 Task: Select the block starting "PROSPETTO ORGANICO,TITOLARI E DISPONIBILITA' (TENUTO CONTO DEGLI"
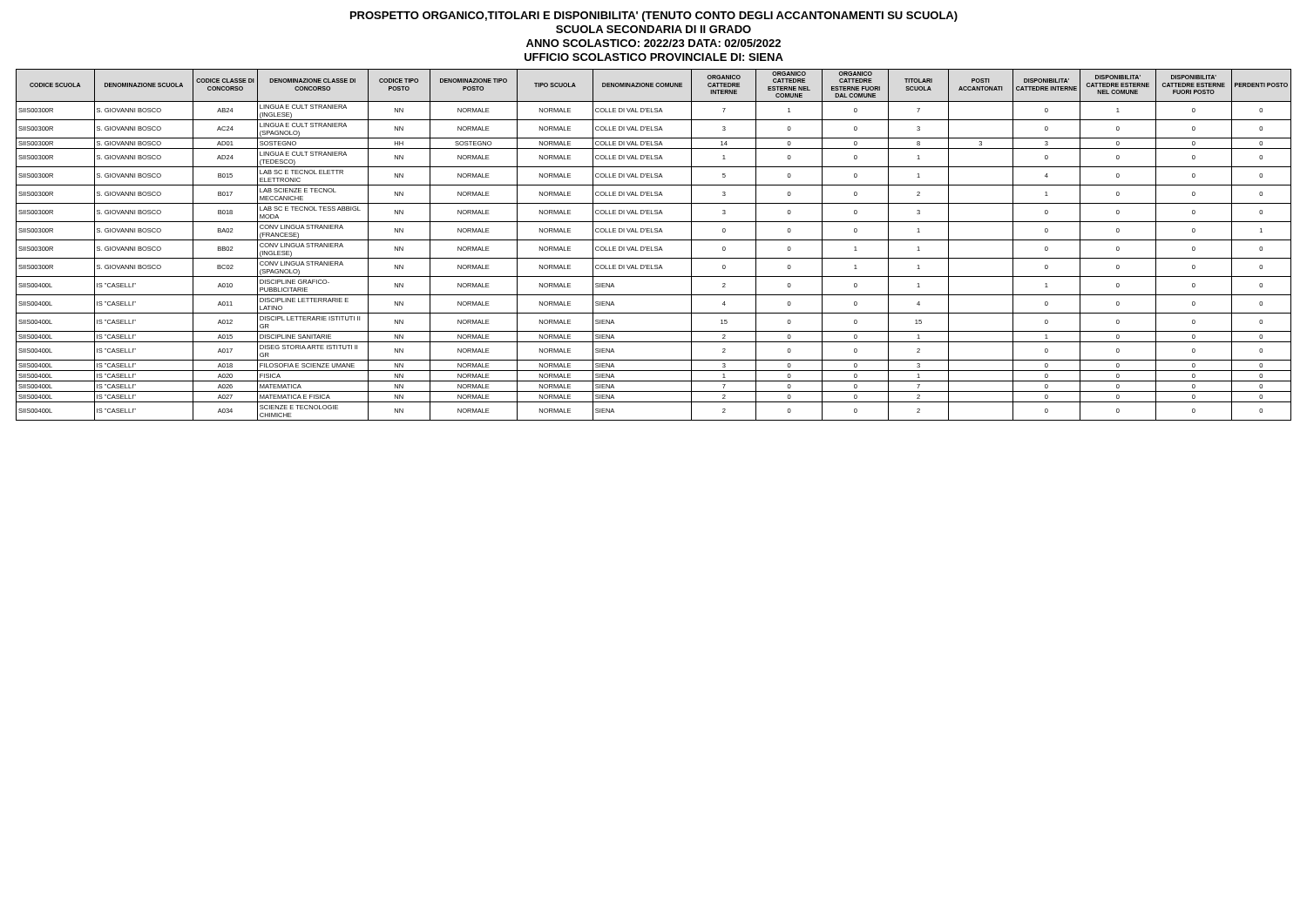click(654, 15)
